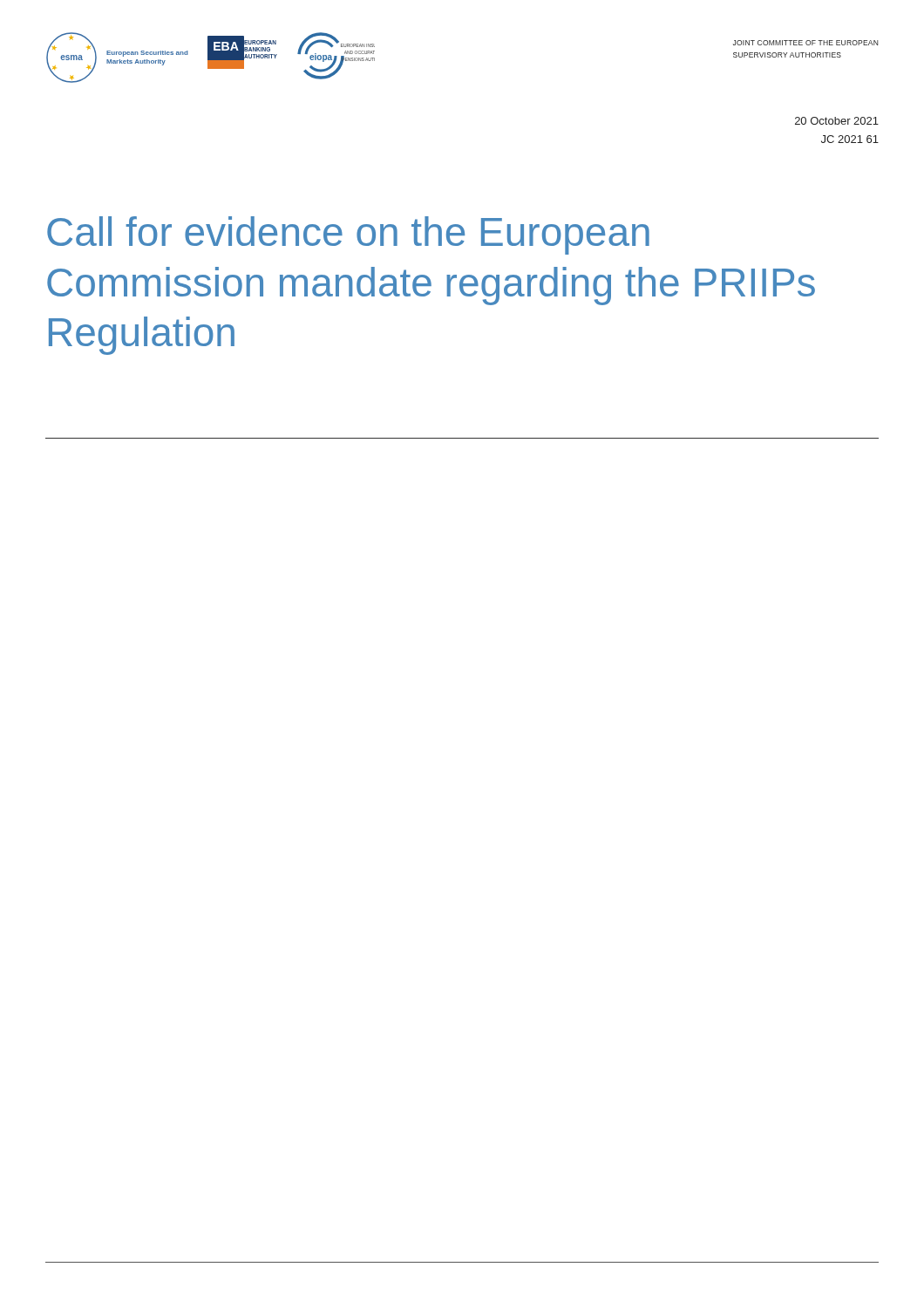The width and height of the screenshot is (924, 1308).
Task: Click on the region starting "Call for evidence on the European"
Action: (x=454, y=283)
